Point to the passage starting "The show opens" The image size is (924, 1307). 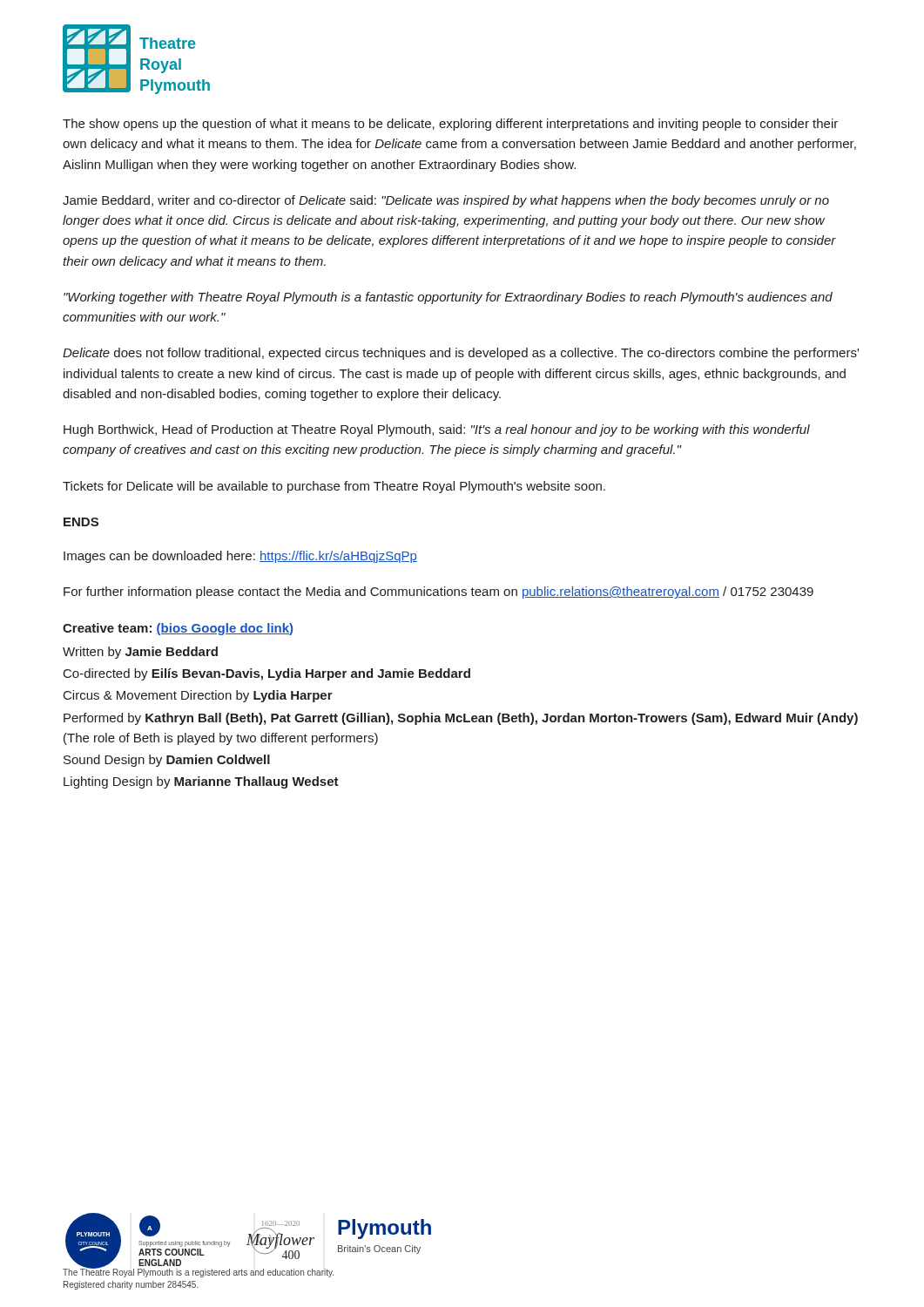click(x=462, y=144)
